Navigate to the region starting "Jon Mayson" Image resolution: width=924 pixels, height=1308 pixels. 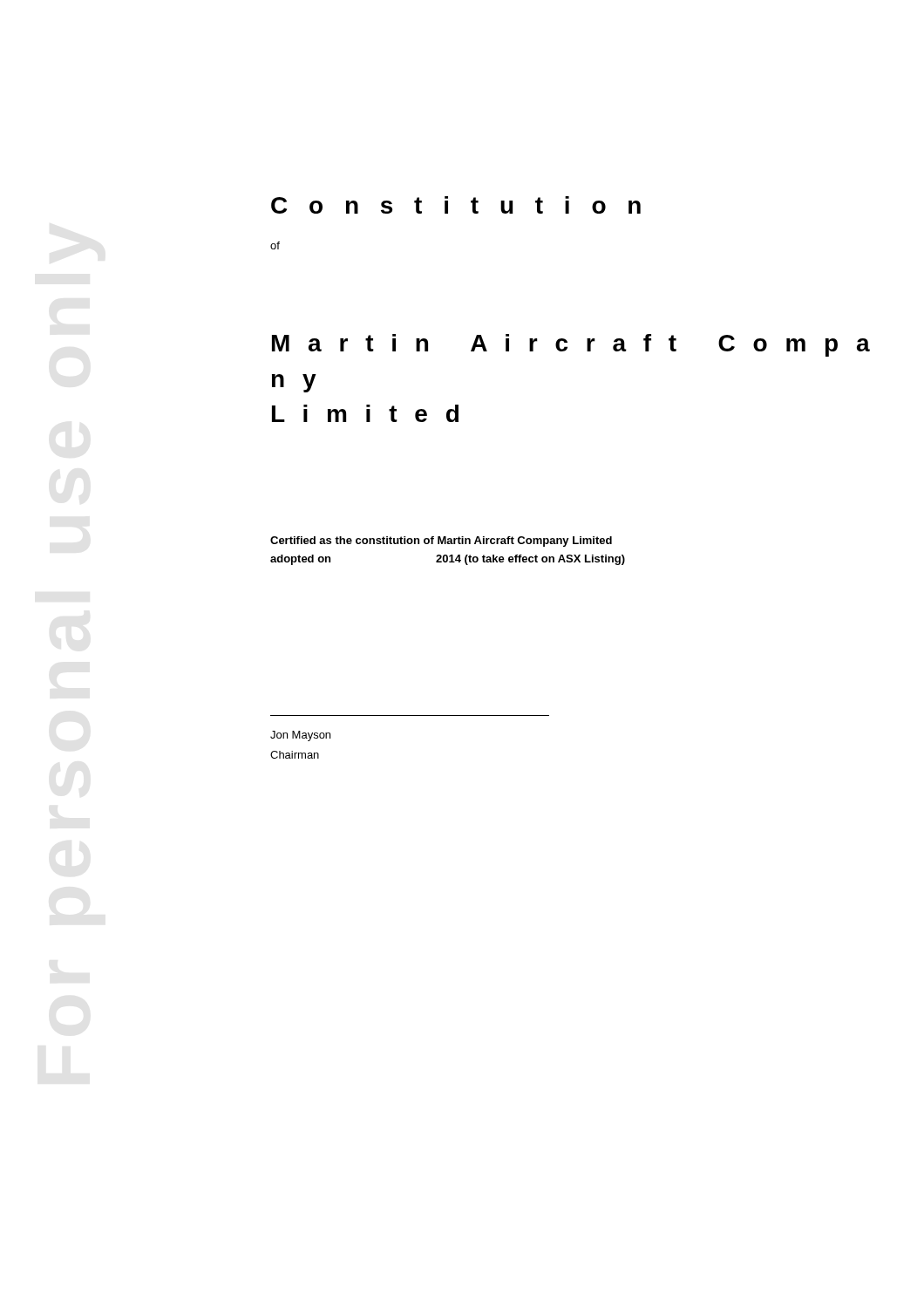[300, 736]
